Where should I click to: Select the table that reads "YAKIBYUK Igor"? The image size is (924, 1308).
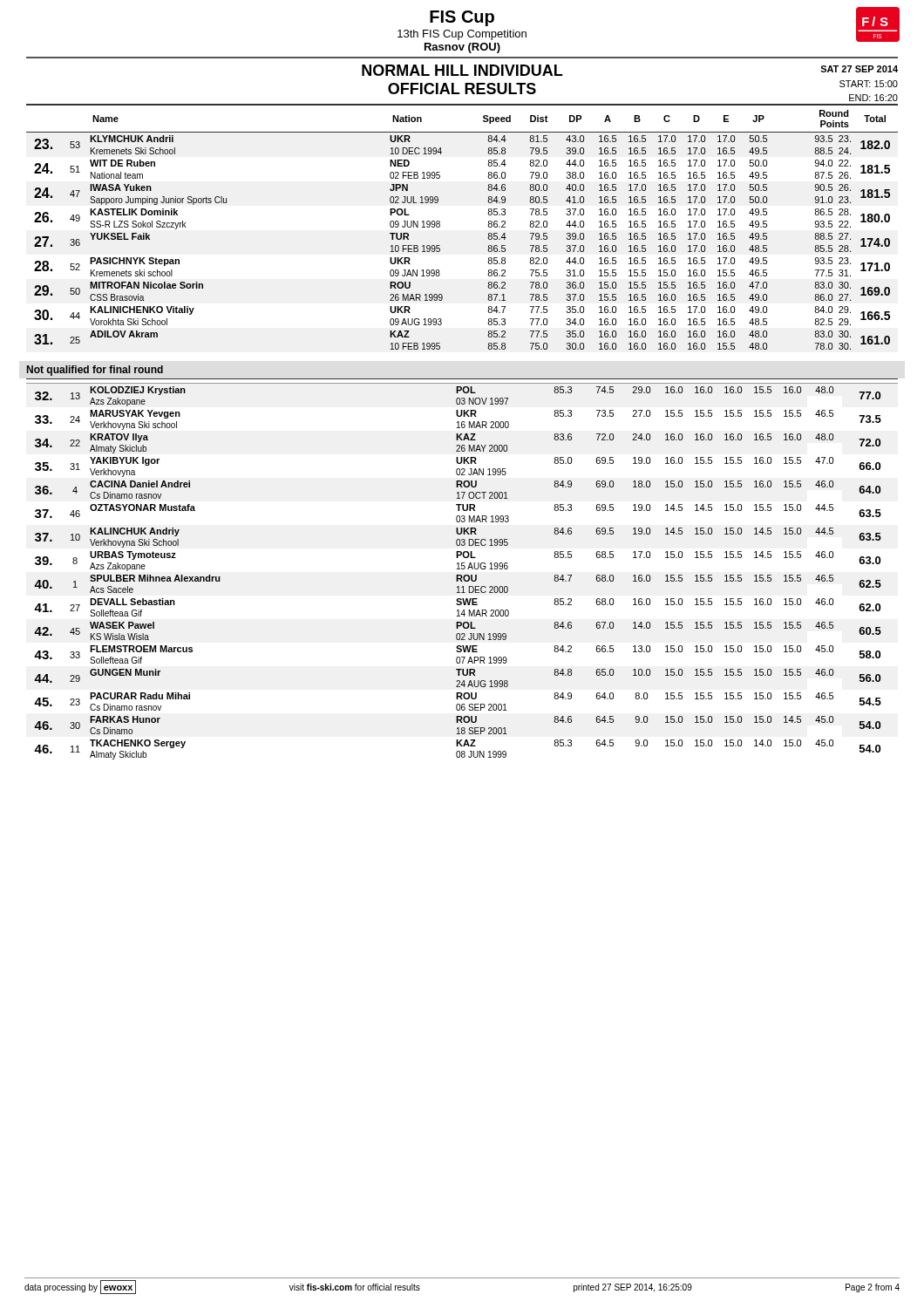pos(462,569)
